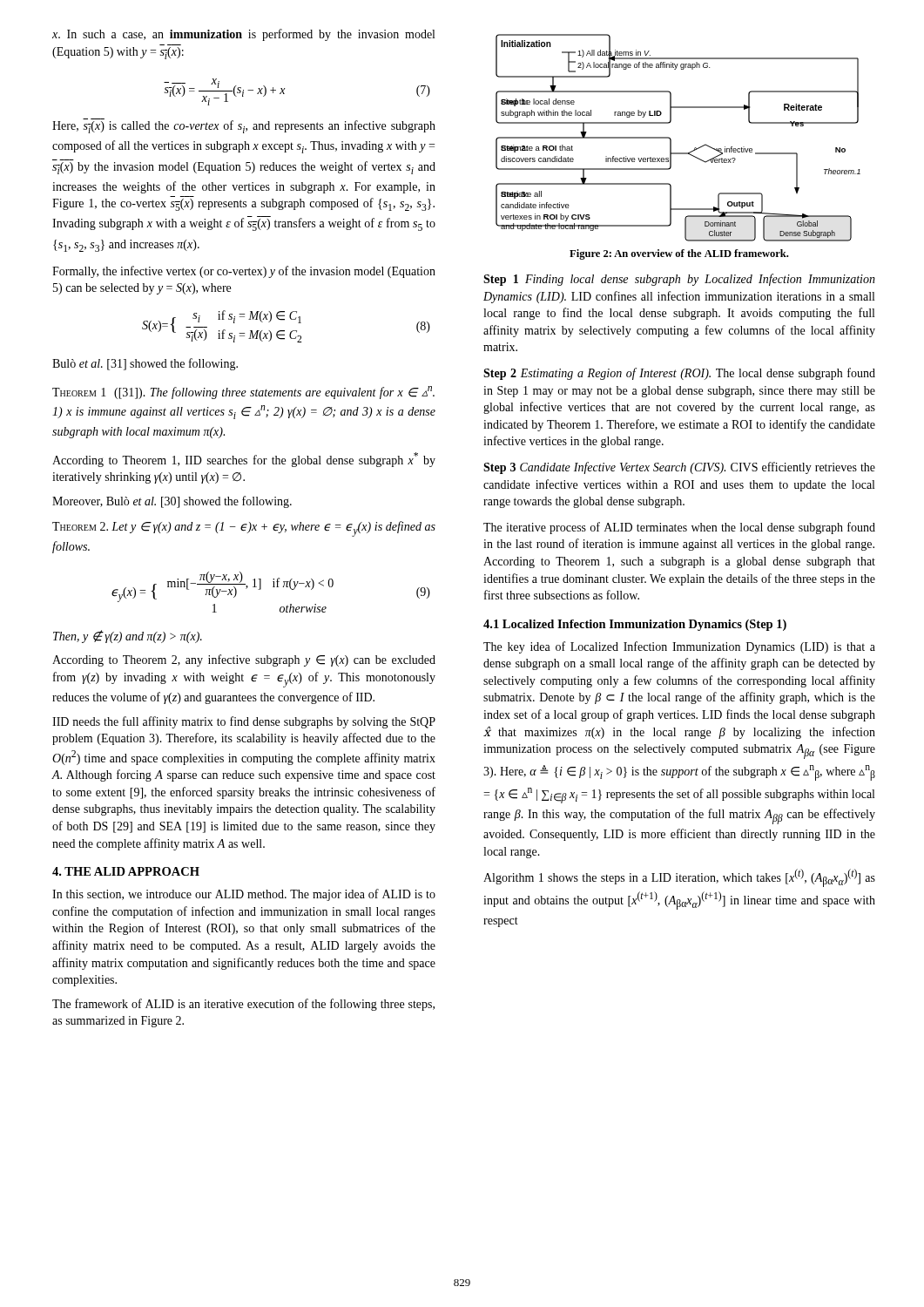Find the passage starting "Step 2 Estimating a Region of Interest (ROI)."
This screenshot has height=1307, width=924.
pyautogui.click(x=679, y=408)
